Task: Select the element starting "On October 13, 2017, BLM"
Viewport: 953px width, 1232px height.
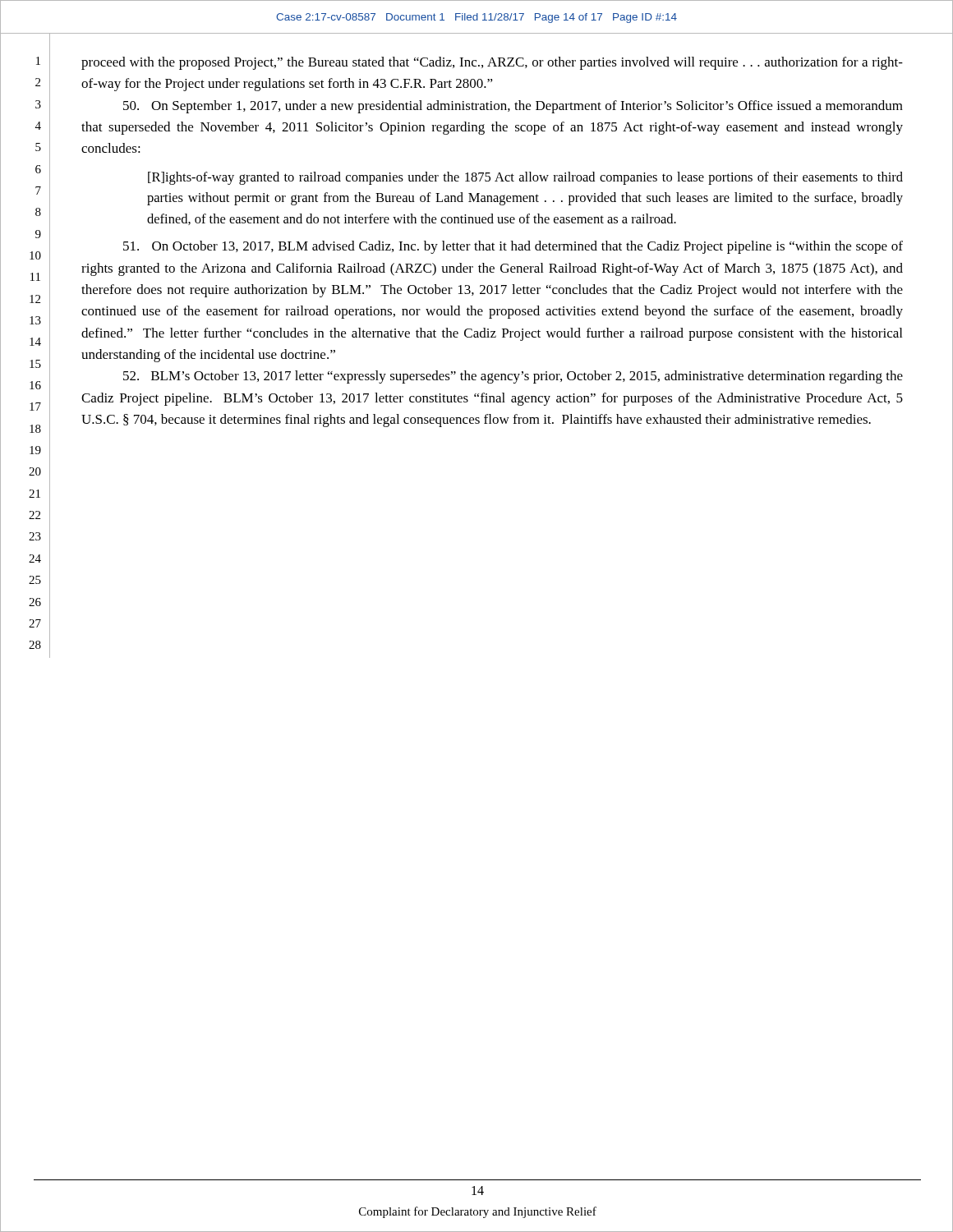Action: coord(492,300)
